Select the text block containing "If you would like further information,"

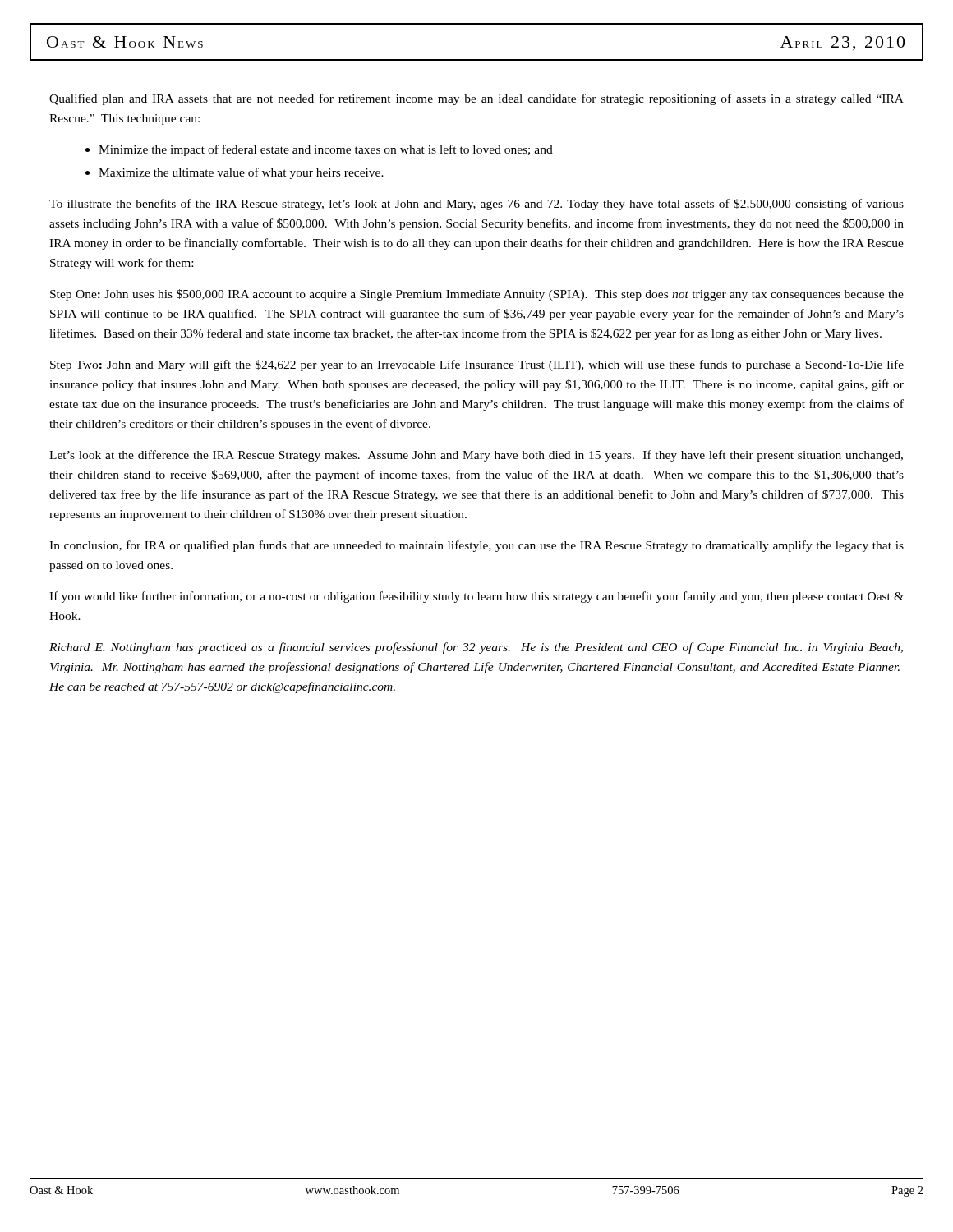[x=476, y=606]
